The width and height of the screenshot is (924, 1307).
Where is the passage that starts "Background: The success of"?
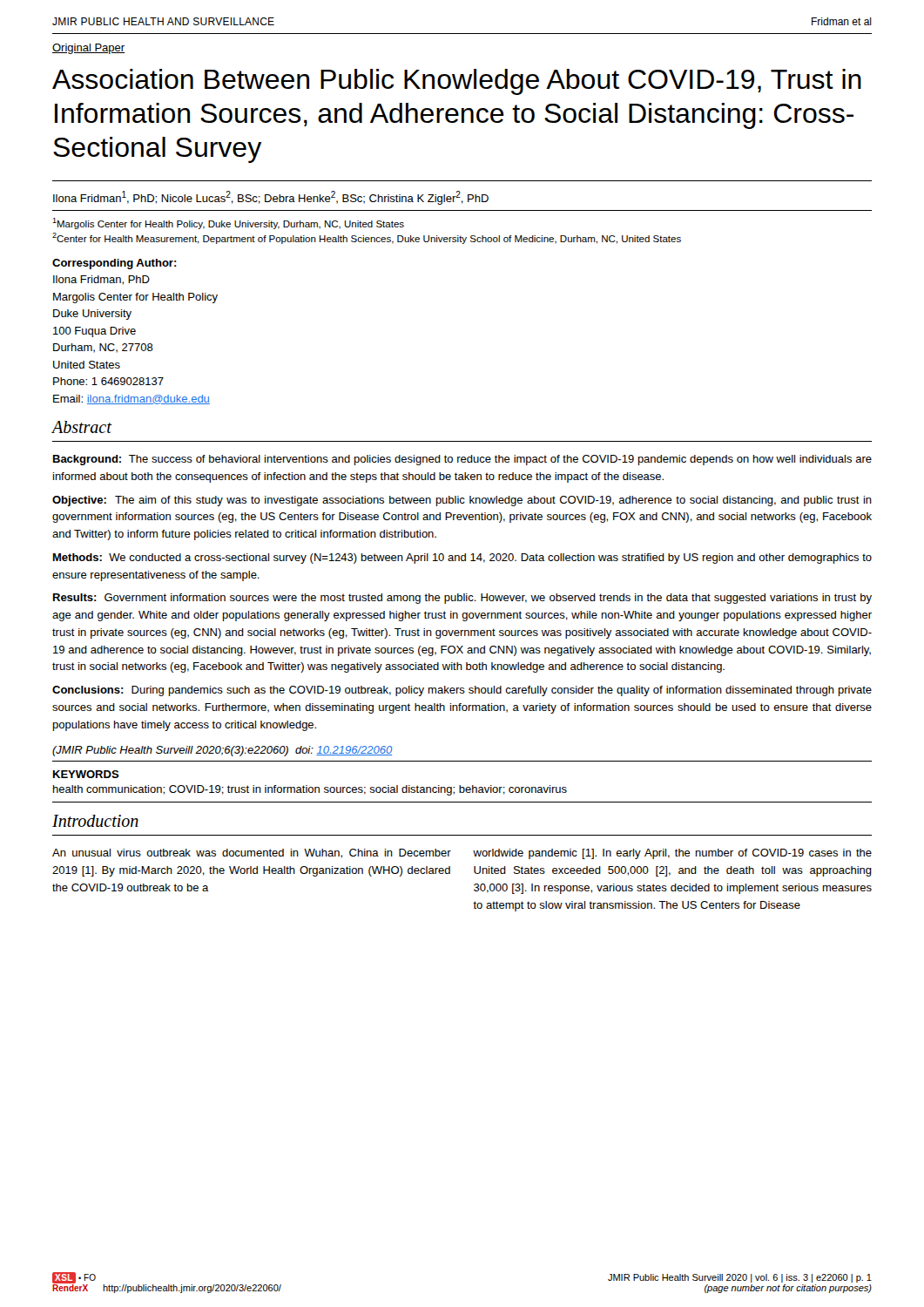pyautogui.click(x=462, y=467)
